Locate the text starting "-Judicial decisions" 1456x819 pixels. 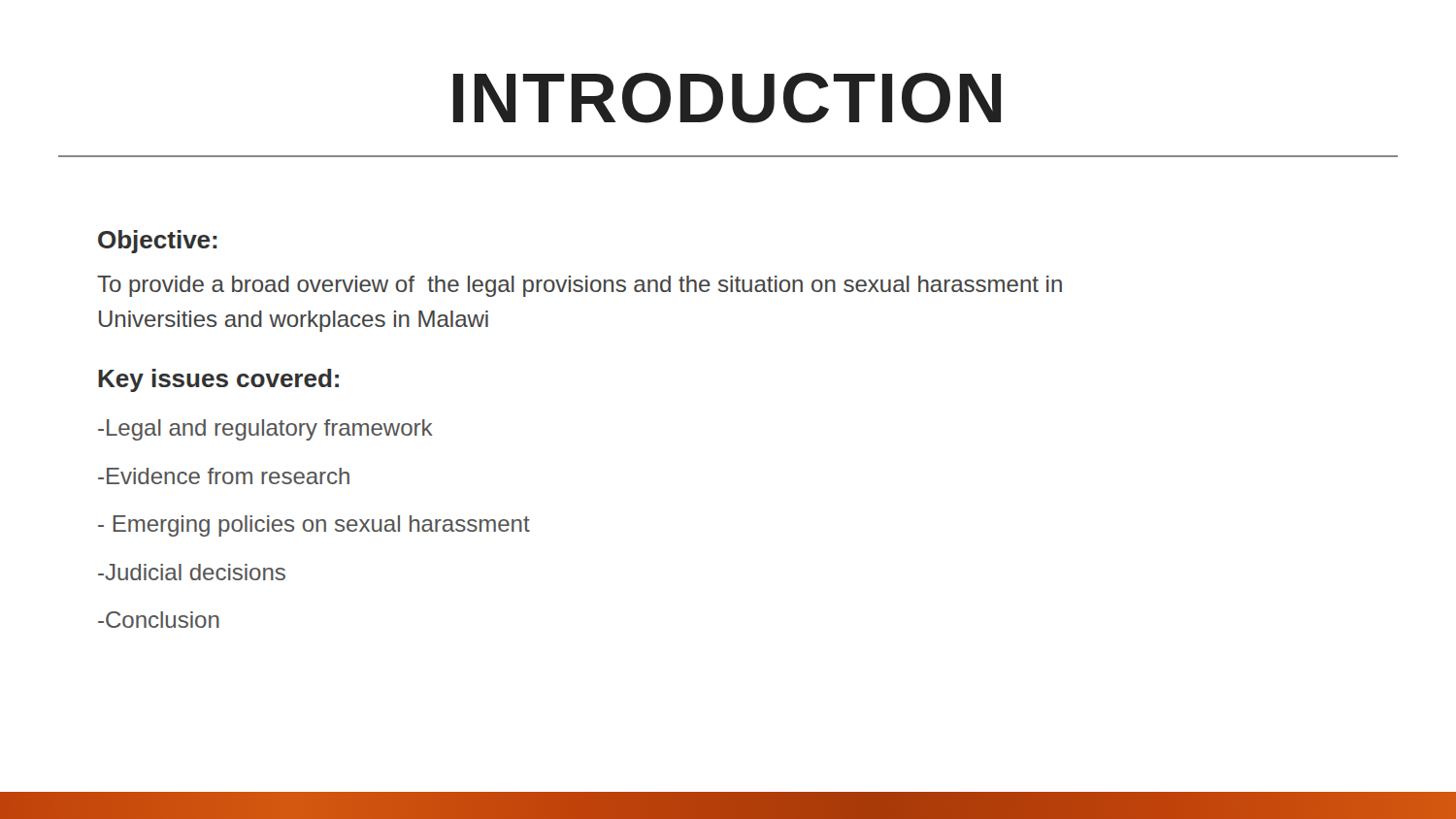coord(192,572)
